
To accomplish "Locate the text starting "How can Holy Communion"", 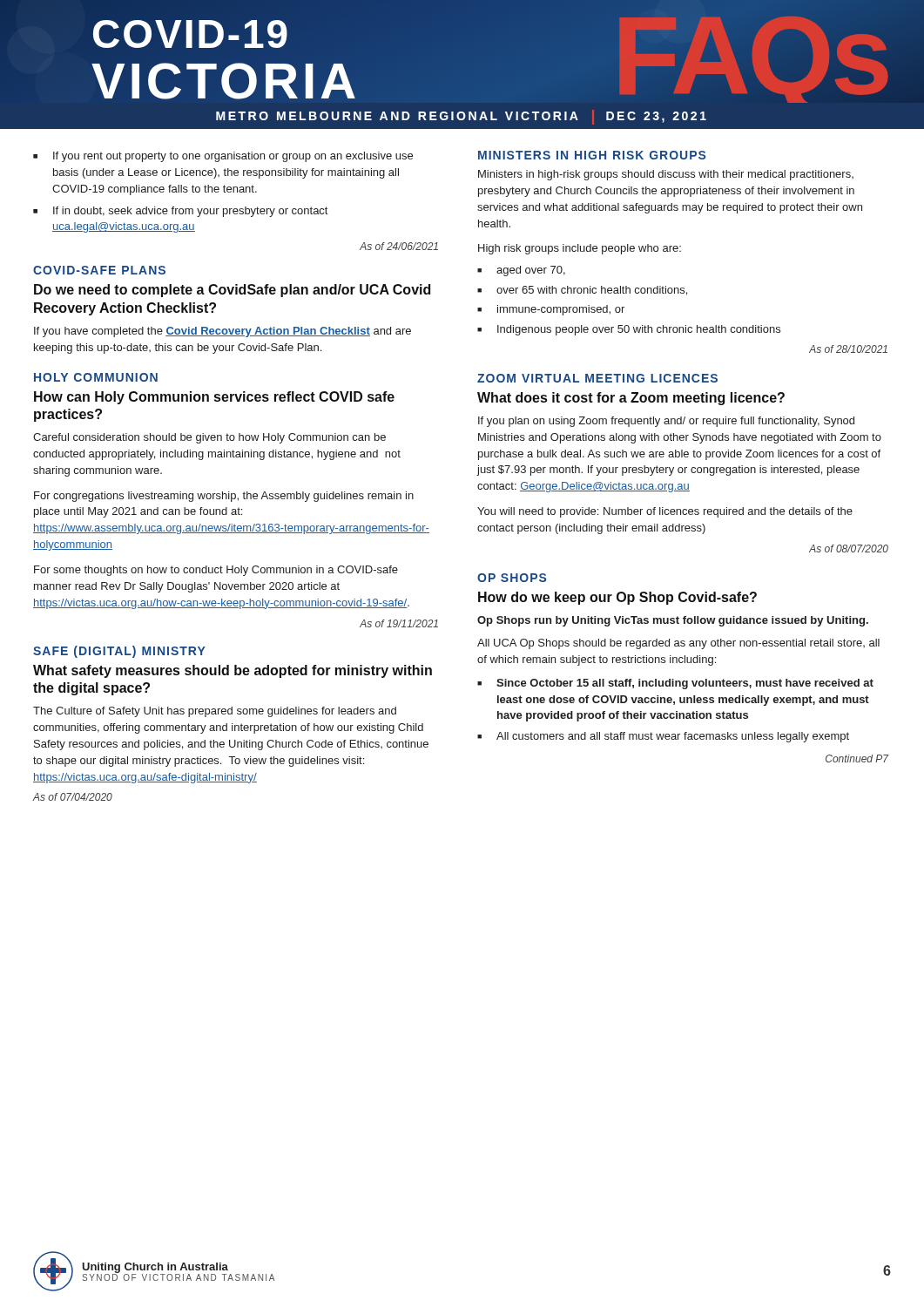I will (214, 406).
